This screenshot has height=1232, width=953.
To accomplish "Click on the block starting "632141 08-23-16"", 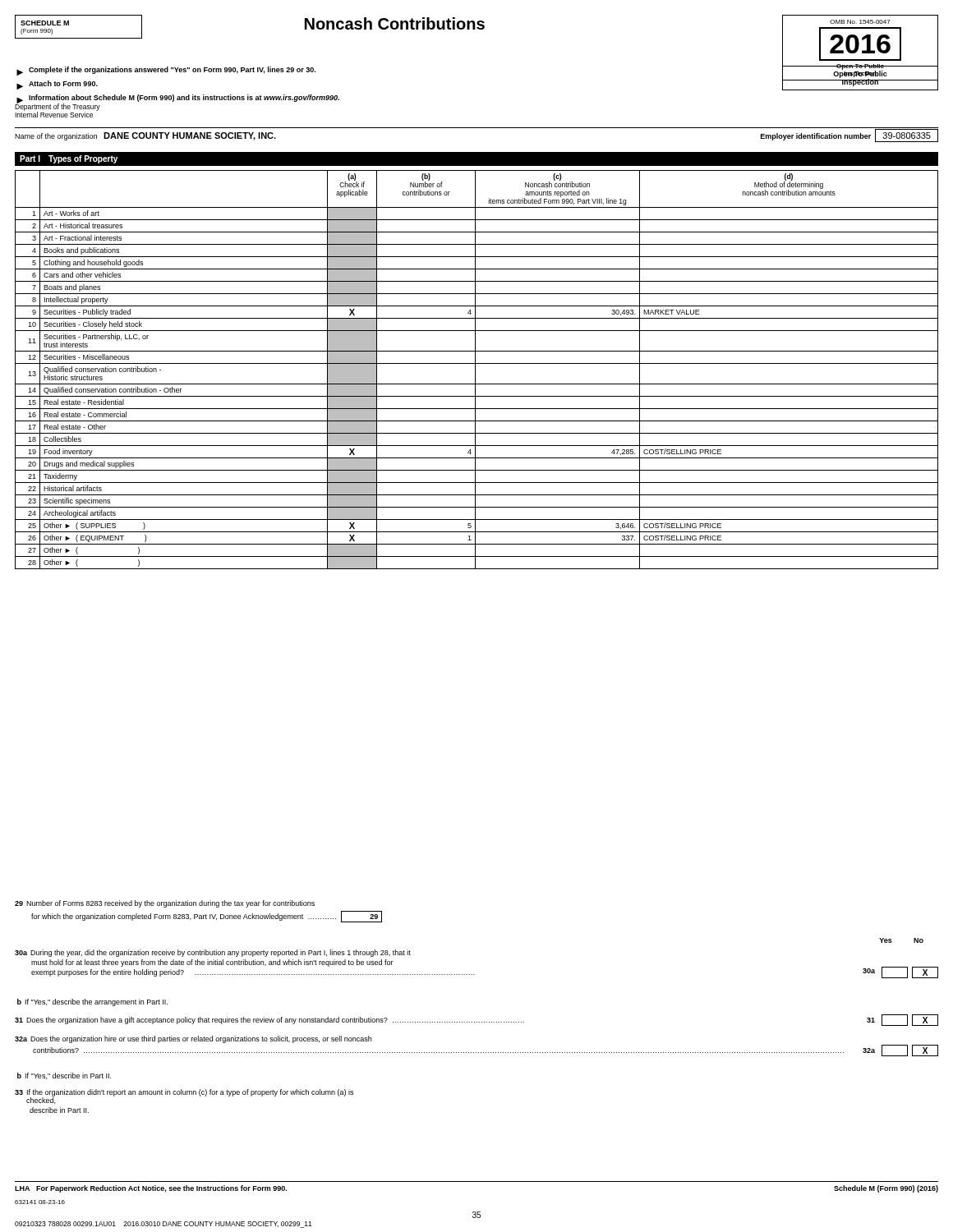I will click(x=40, y=1202).
